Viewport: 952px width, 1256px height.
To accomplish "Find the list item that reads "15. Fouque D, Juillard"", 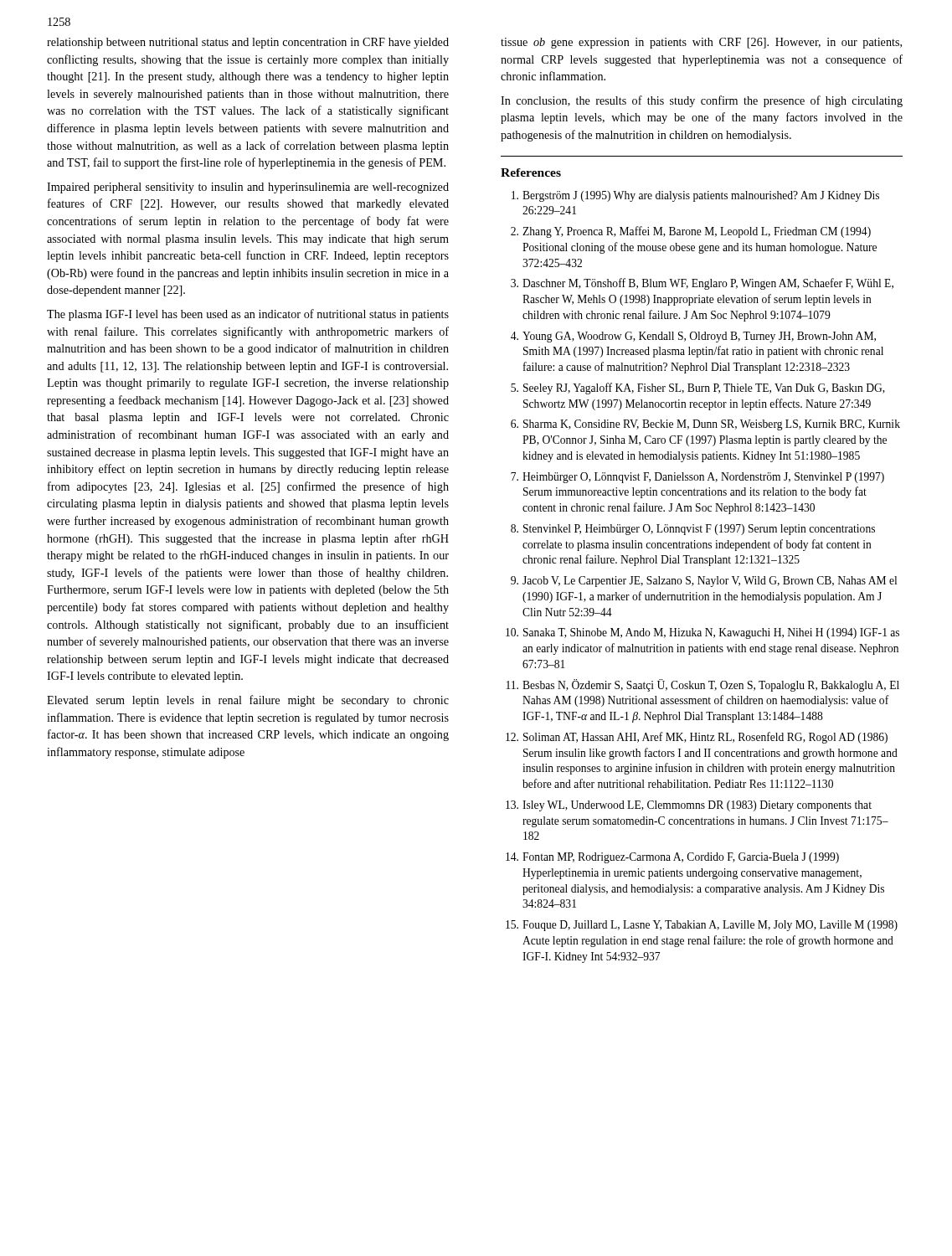I will tap(702, 941).
